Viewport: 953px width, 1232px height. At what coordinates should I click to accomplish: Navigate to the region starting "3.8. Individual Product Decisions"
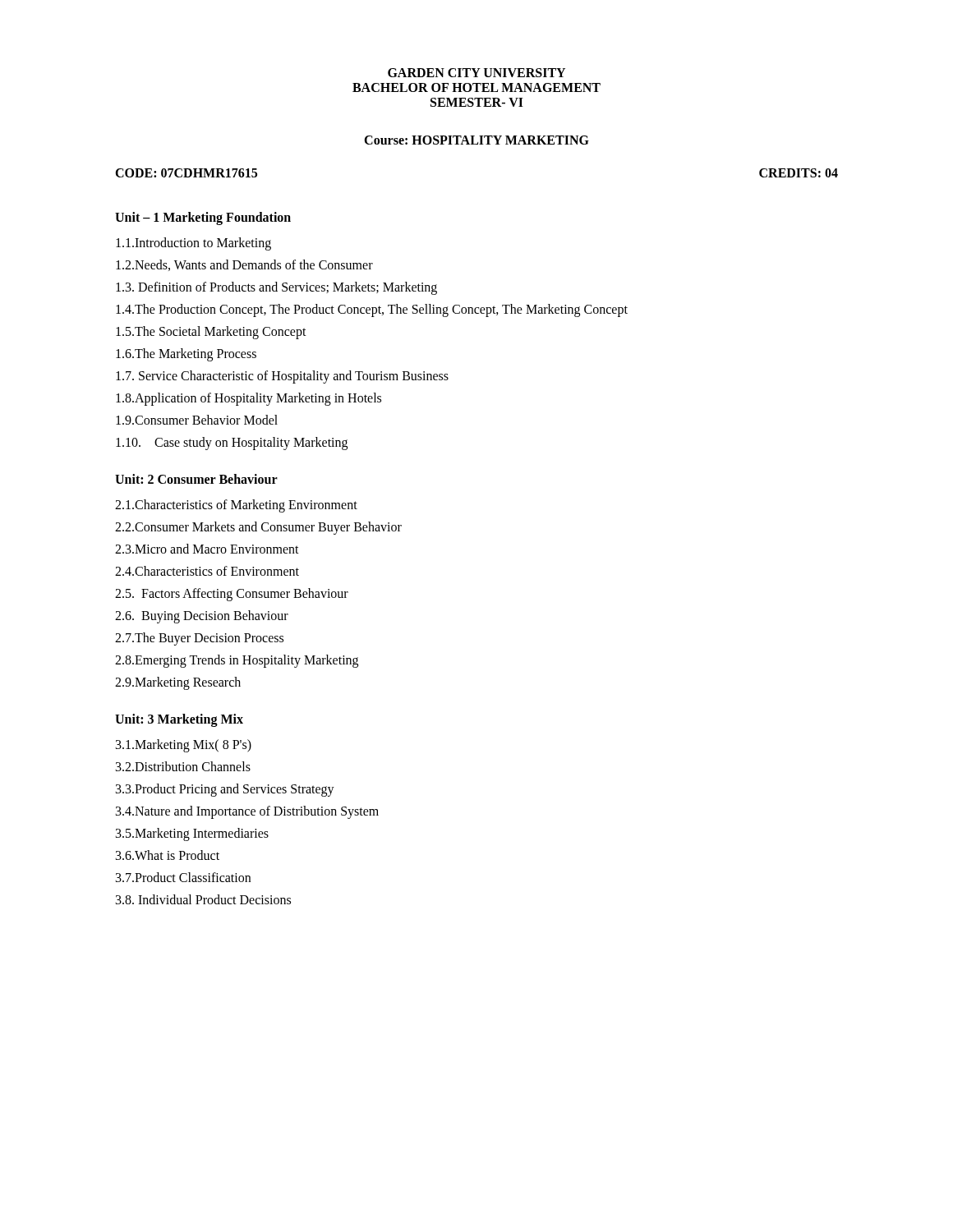(203, 900)
